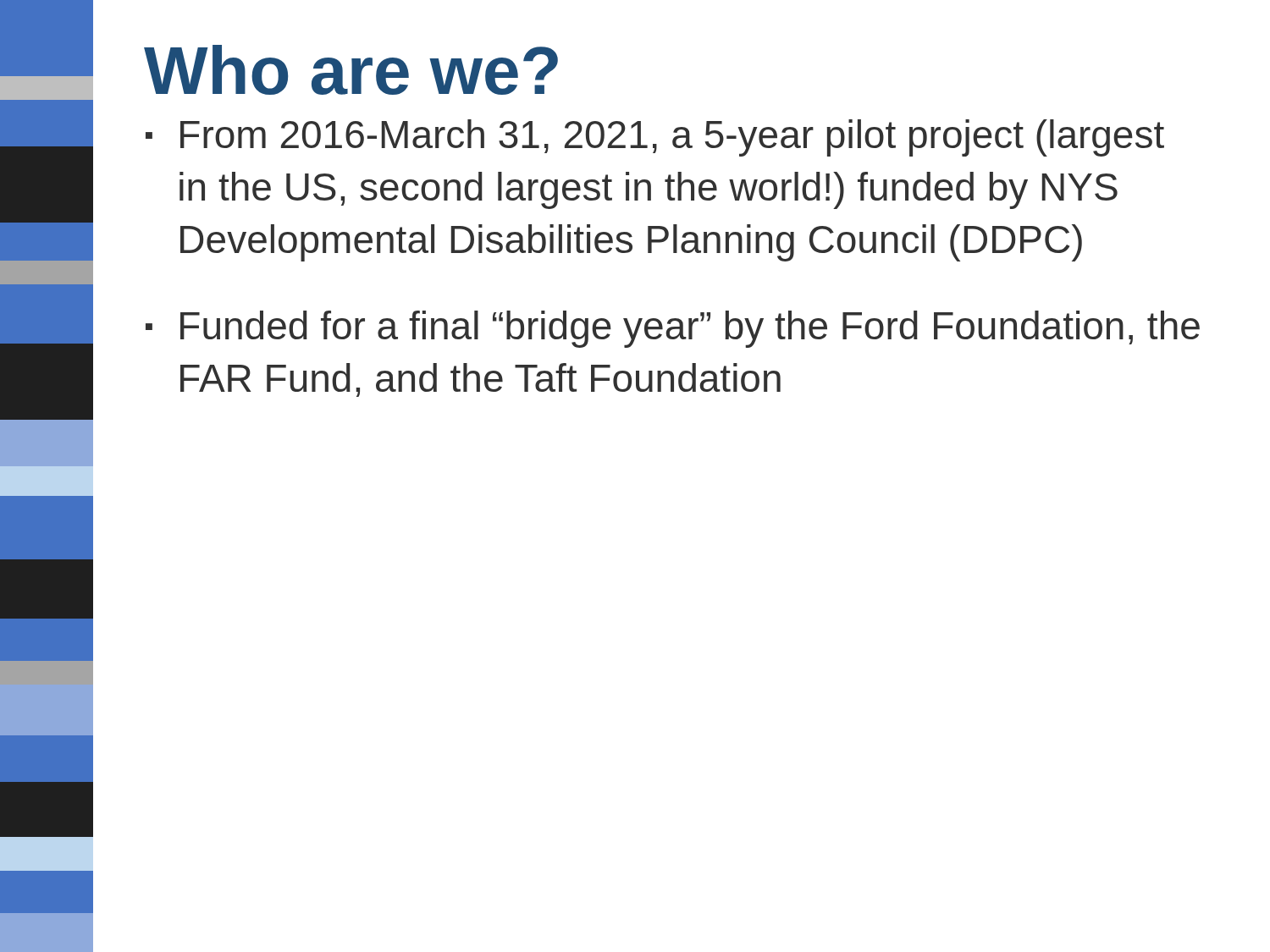
Task: Locate the region starting "Who are we?"
Action: click(x=353, y=71)
